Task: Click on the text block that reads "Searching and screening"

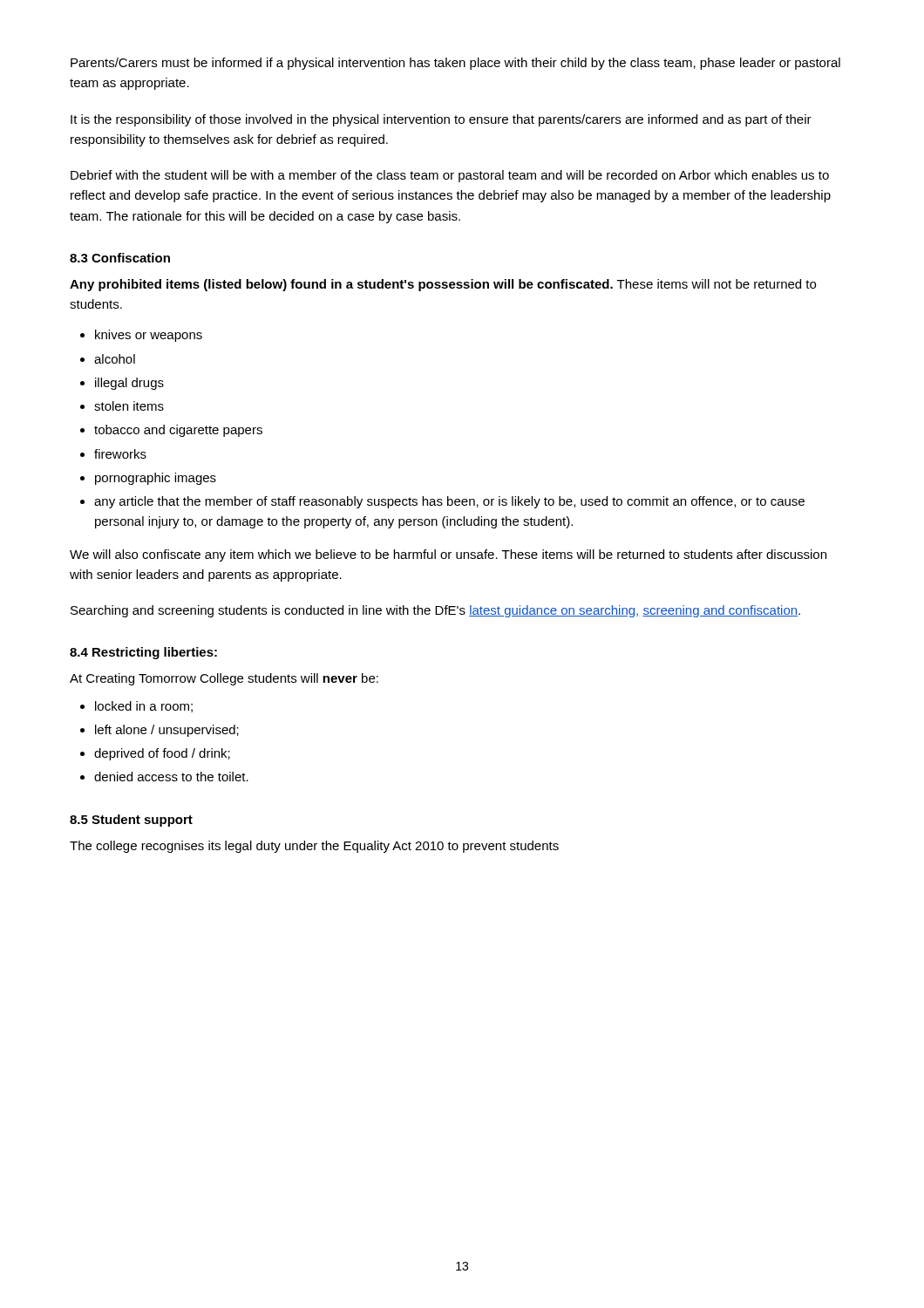Action: coord(436,610)
